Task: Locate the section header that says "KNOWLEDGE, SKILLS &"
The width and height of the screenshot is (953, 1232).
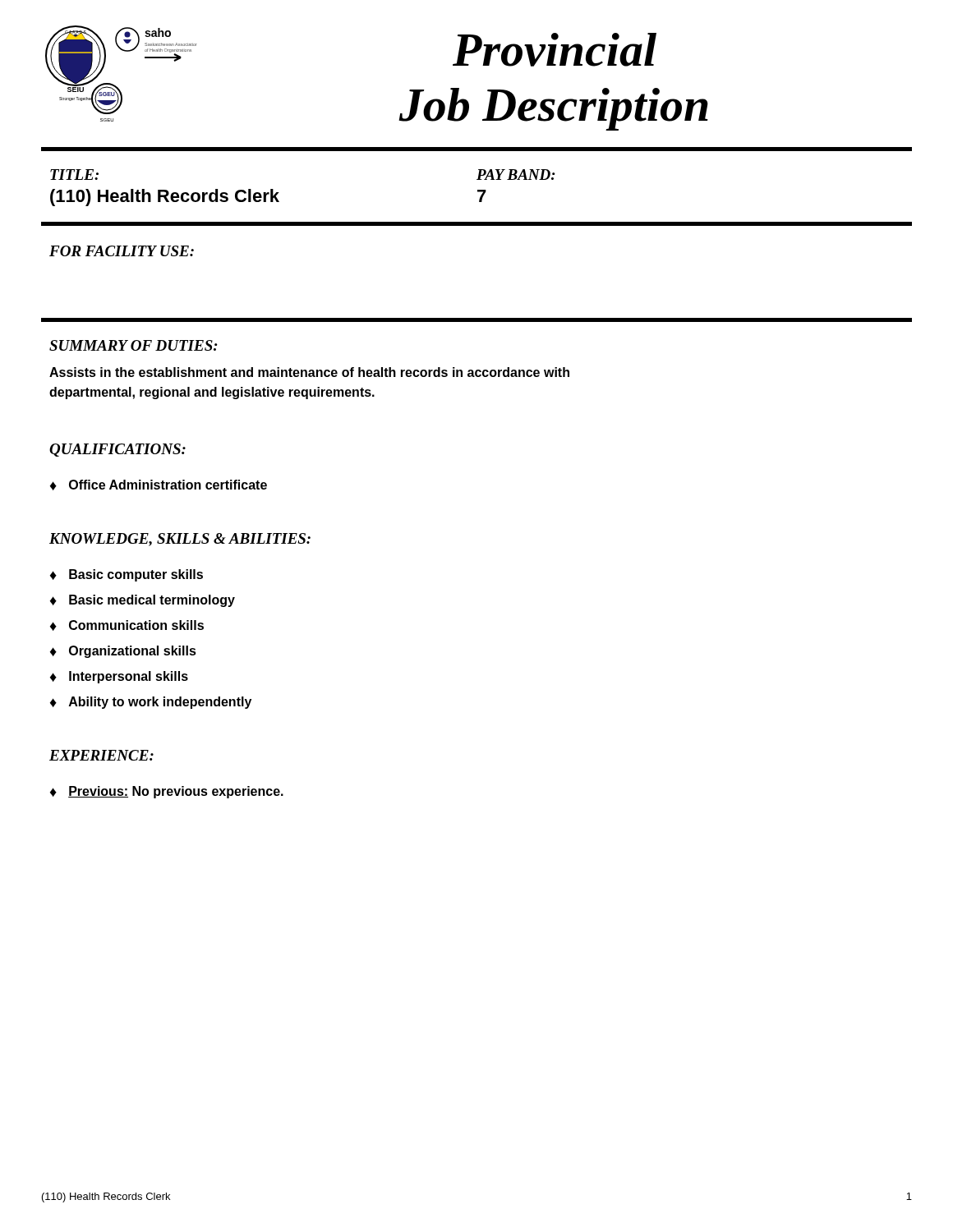Action: [180, 539]
